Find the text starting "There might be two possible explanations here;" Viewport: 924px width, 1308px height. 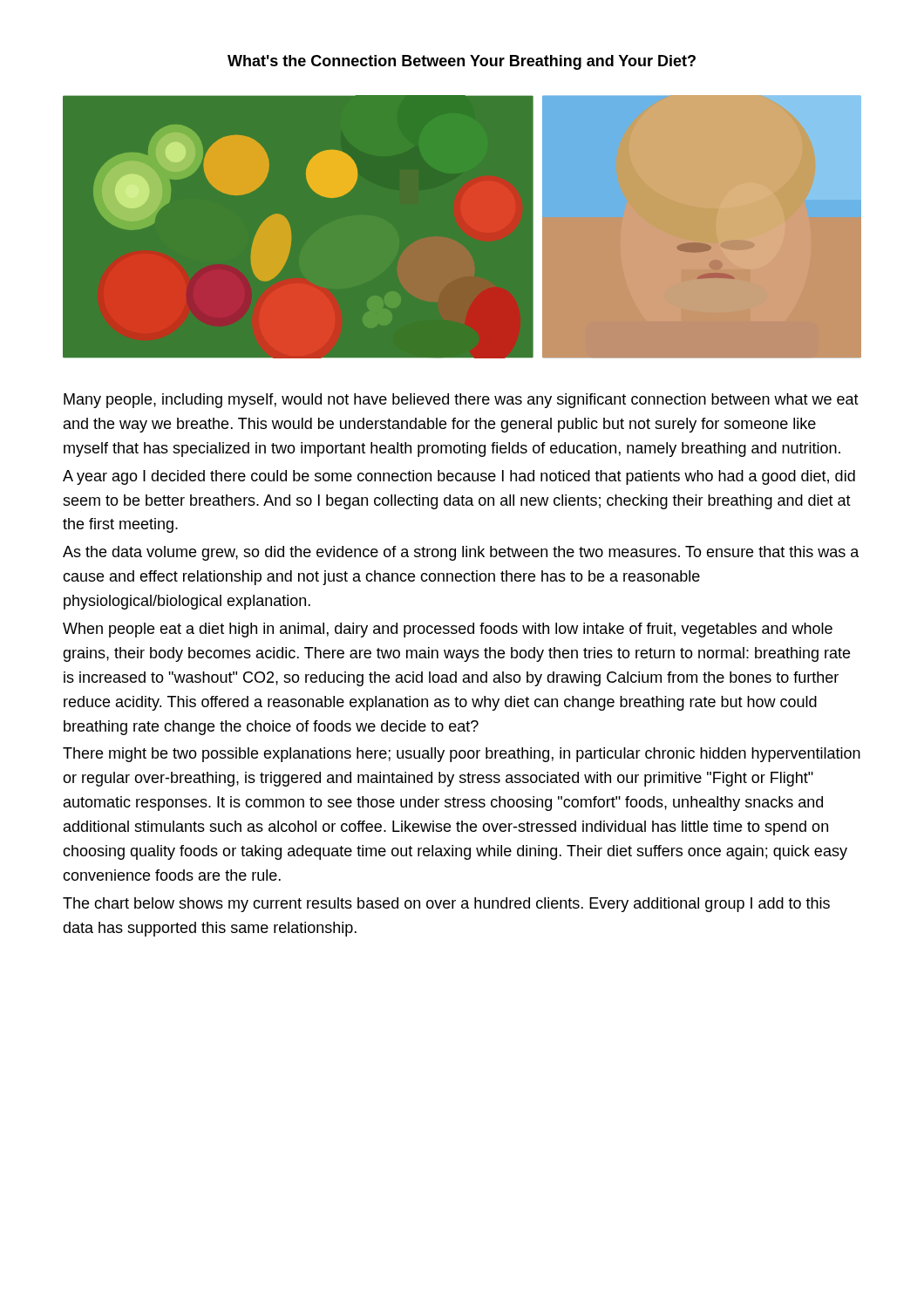[462, 815]
